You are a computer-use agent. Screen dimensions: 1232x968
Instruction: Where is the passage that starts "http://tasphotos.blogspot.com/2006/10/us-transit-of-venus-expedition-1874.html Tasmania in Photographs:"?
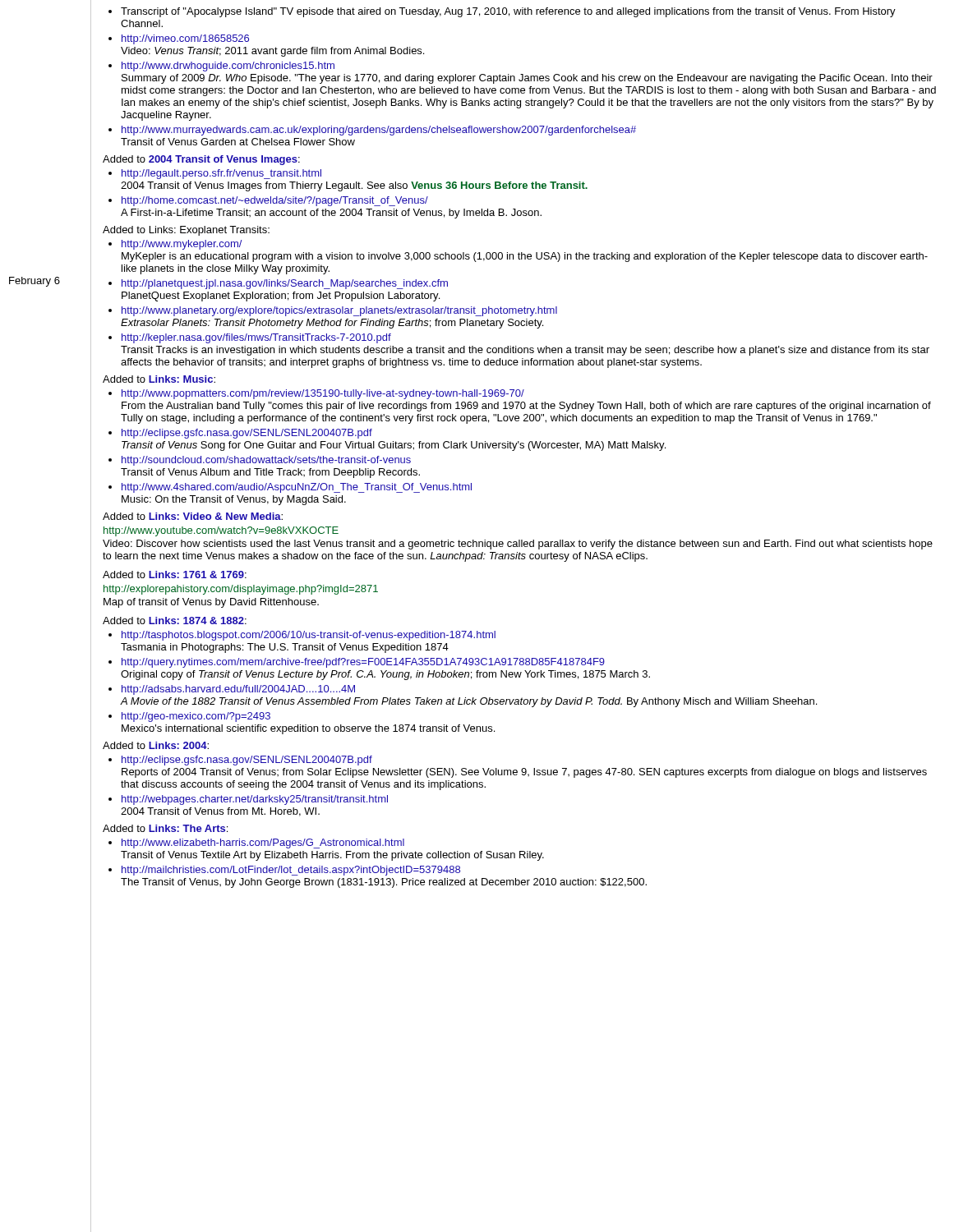tap(522, 681)
